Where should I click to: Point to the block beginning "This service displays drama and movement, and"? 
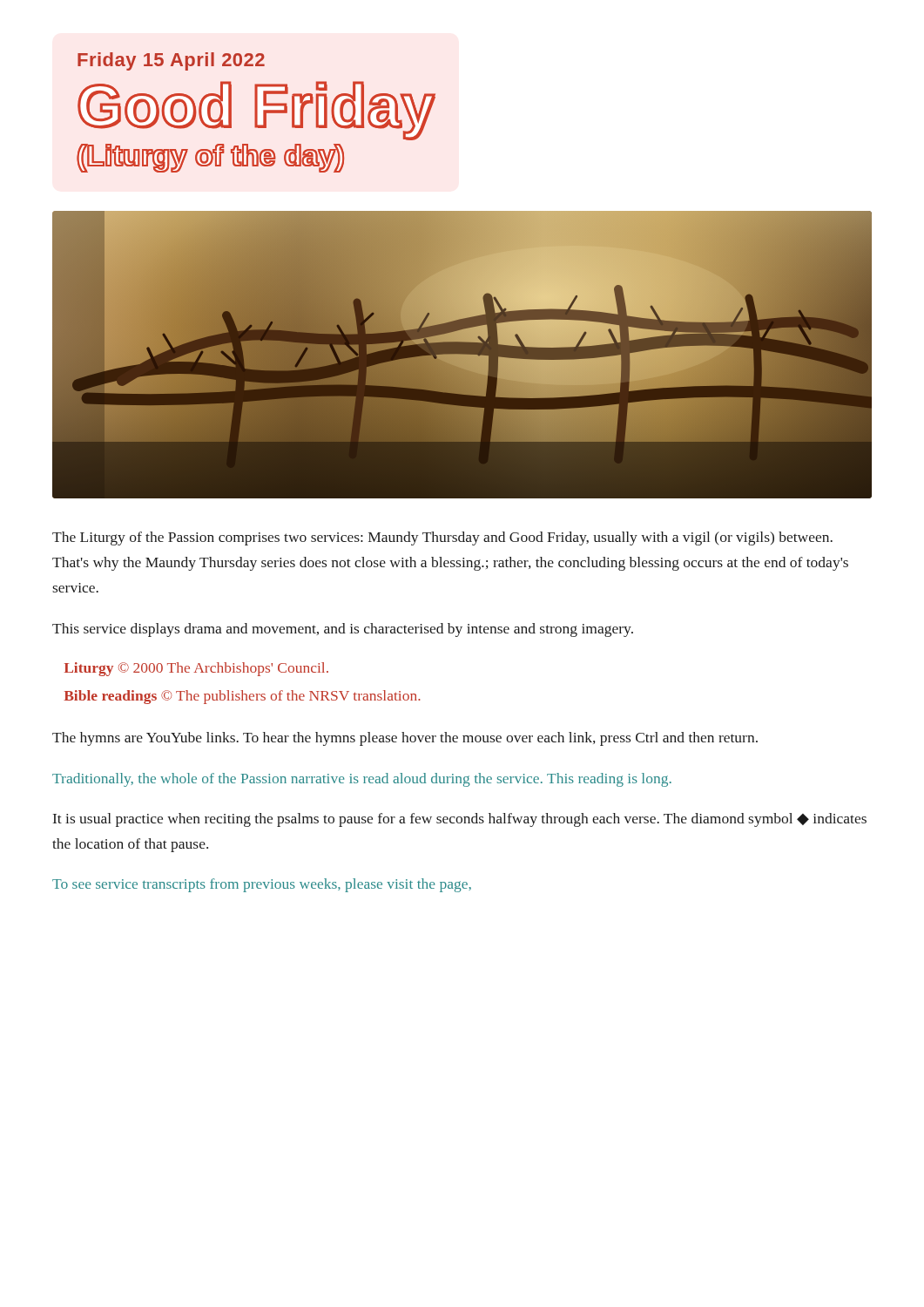pyautogui.click(x=462, y=628)
